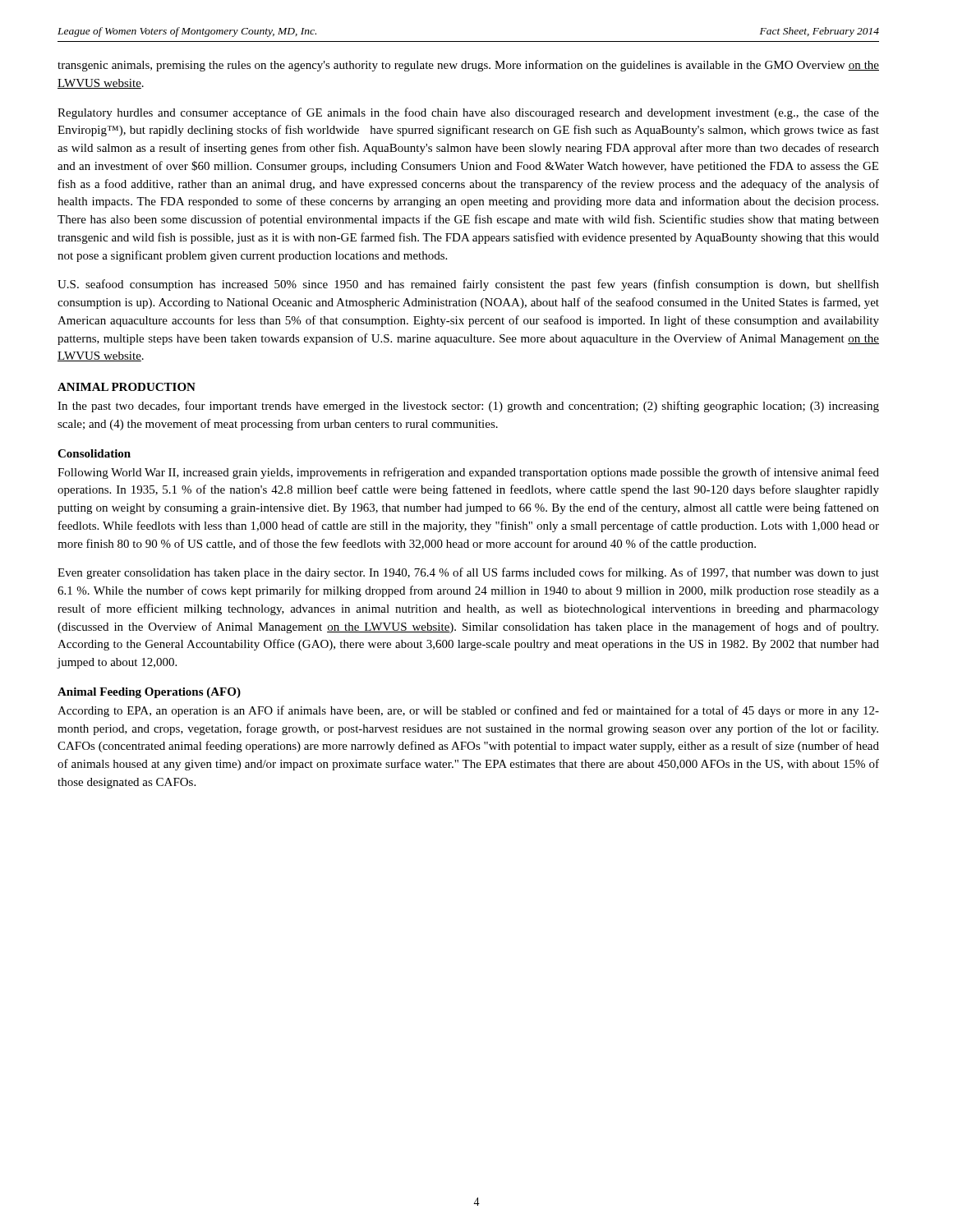Click on the text starting "According to EPA,"
The height and width of the screenshot is (1232, 953).
pos(468,746)
